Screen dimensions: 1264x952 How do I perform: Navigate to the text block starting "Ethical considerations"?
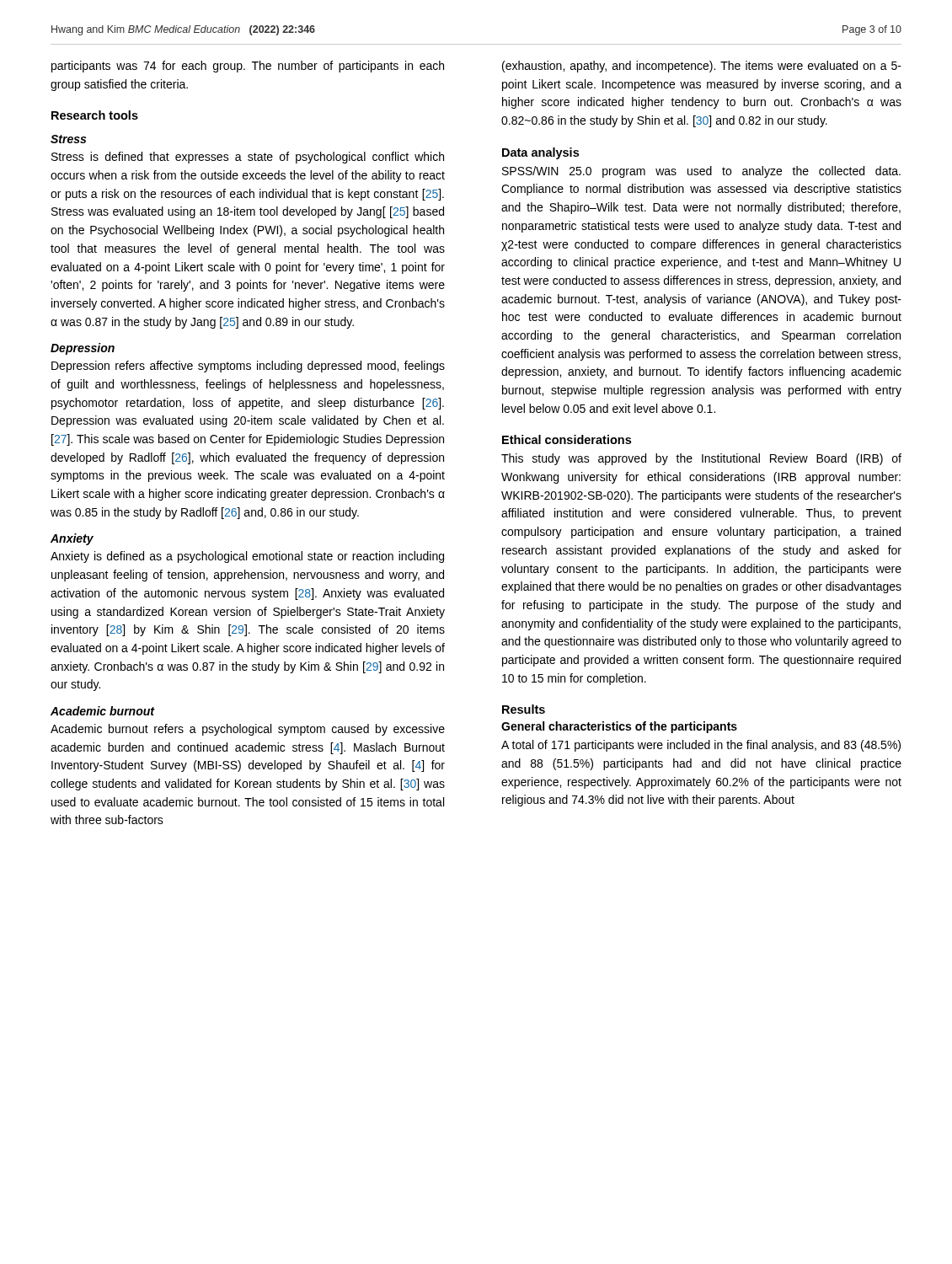click(566, 440)
